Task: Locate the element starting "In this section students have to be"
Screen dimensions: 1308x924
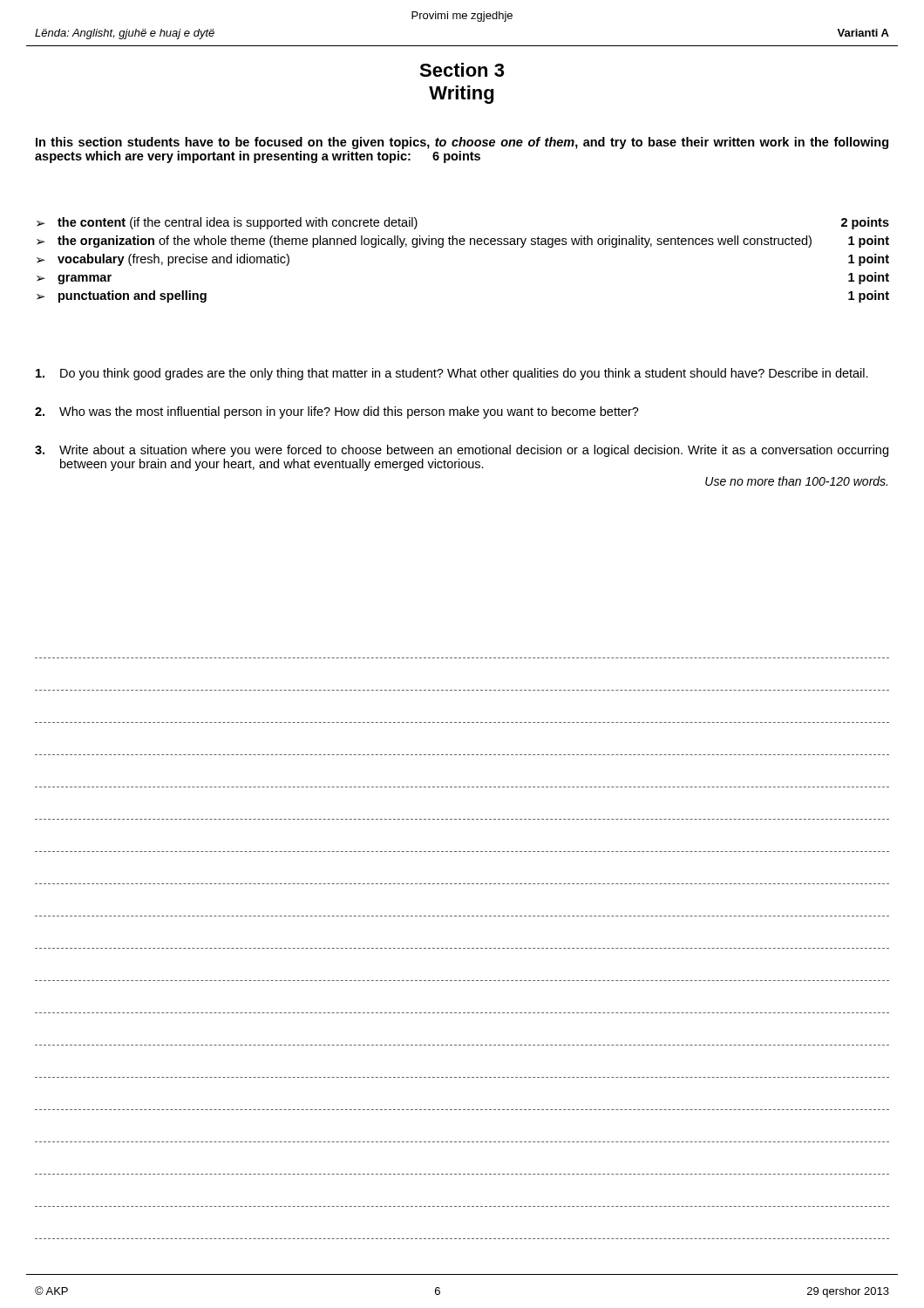Action: [462, 149]
